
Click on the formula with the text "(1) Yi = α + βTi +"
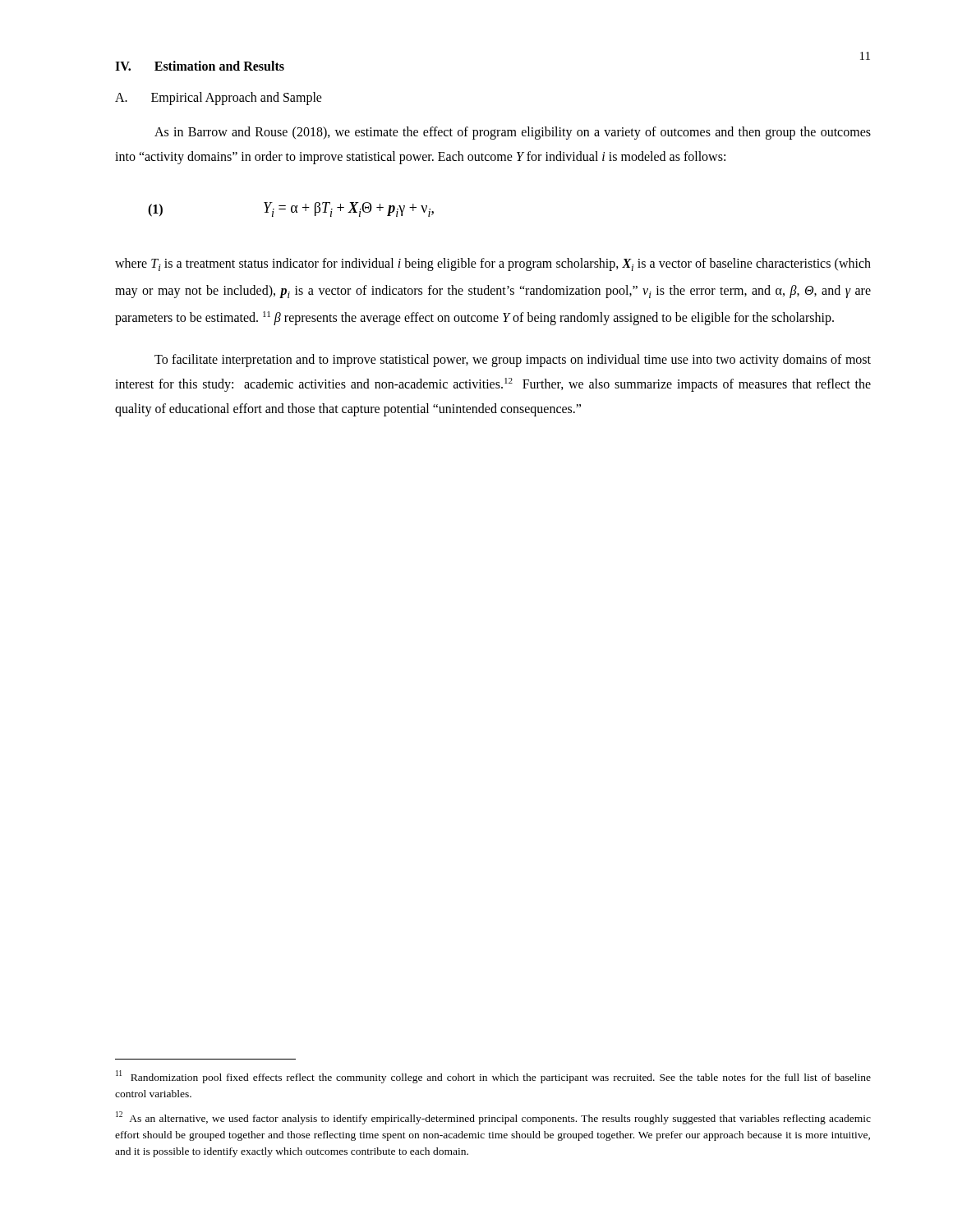tap(291, 210)
